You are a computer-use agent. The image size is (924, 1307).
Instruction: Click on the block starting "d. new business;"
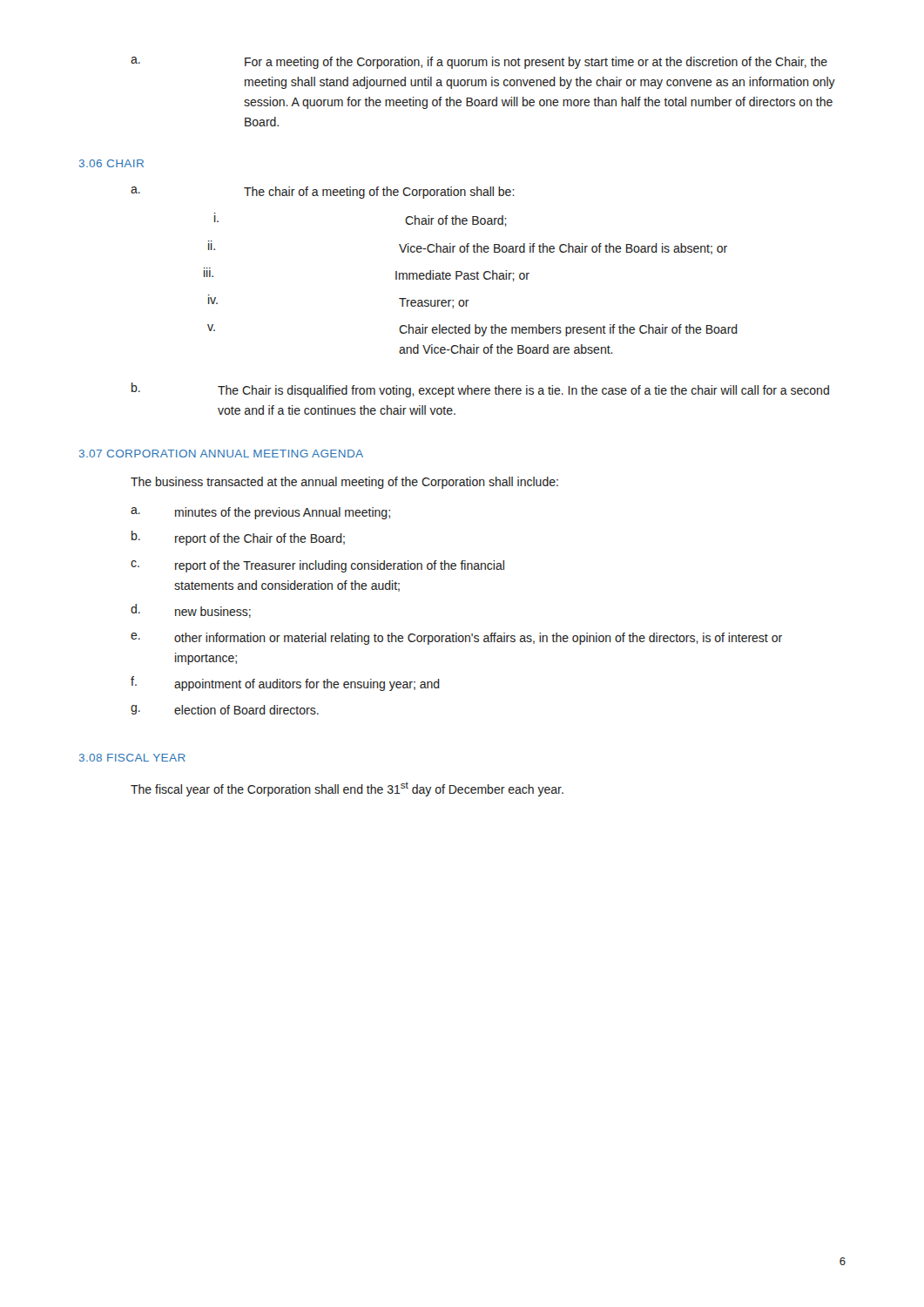click(191, 611)
